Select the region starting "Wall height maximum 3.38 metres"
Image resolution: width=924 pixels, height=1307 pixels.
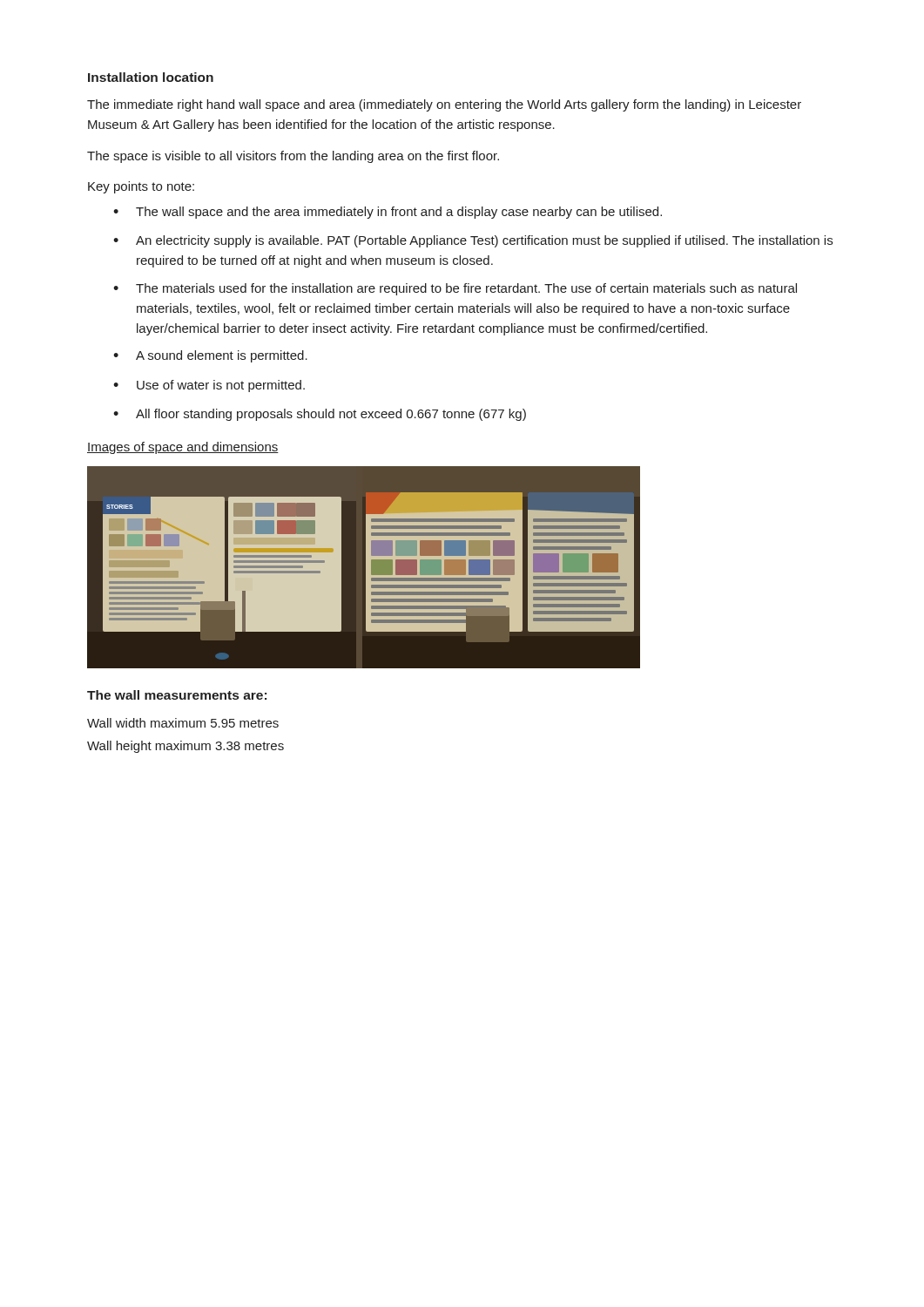pos(186,746)
